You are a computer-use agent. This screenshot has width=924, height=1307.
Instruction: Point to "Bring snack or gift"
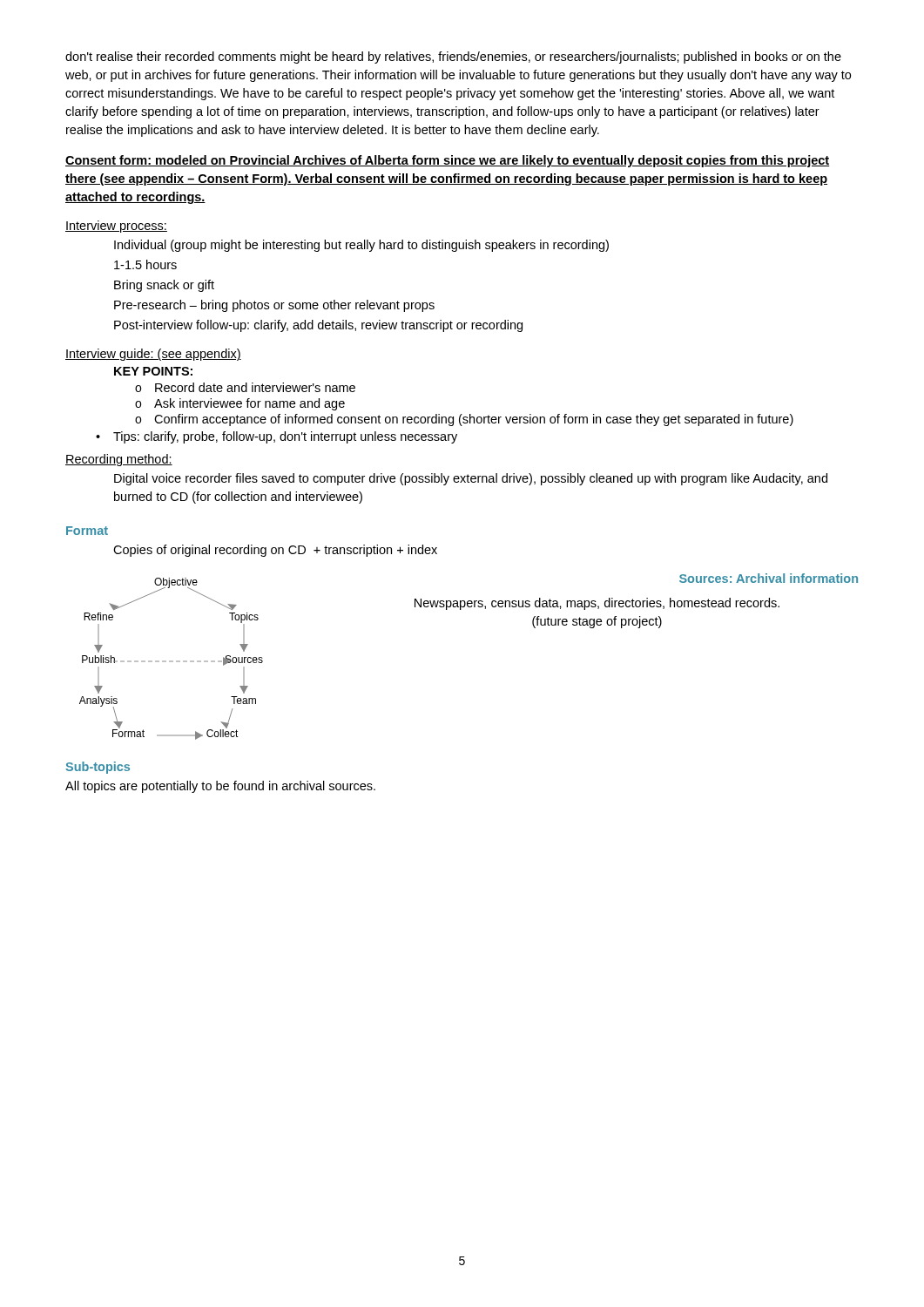(x=164, y=285)
